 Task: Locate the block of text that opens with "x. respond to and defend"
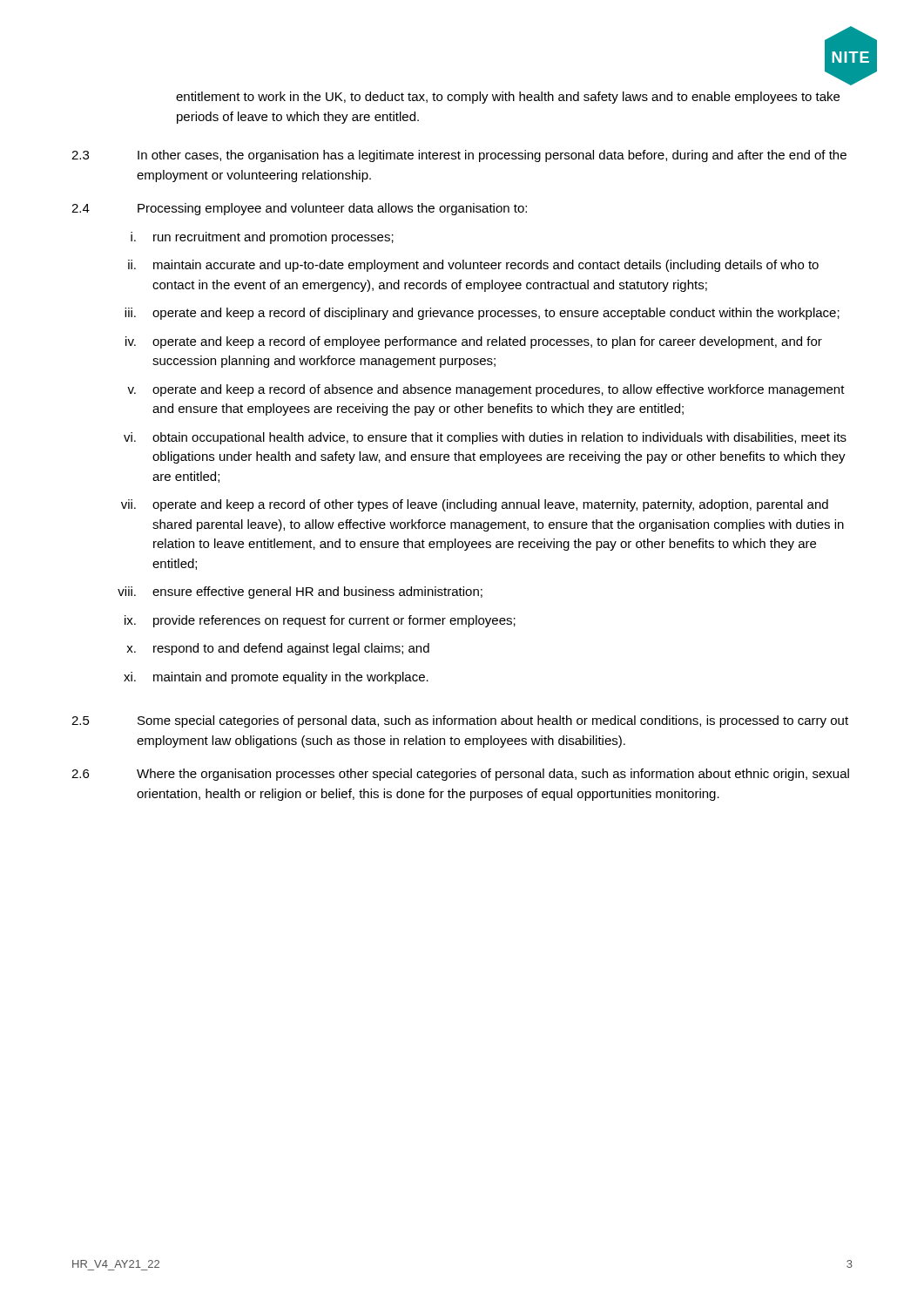[278, 649]
